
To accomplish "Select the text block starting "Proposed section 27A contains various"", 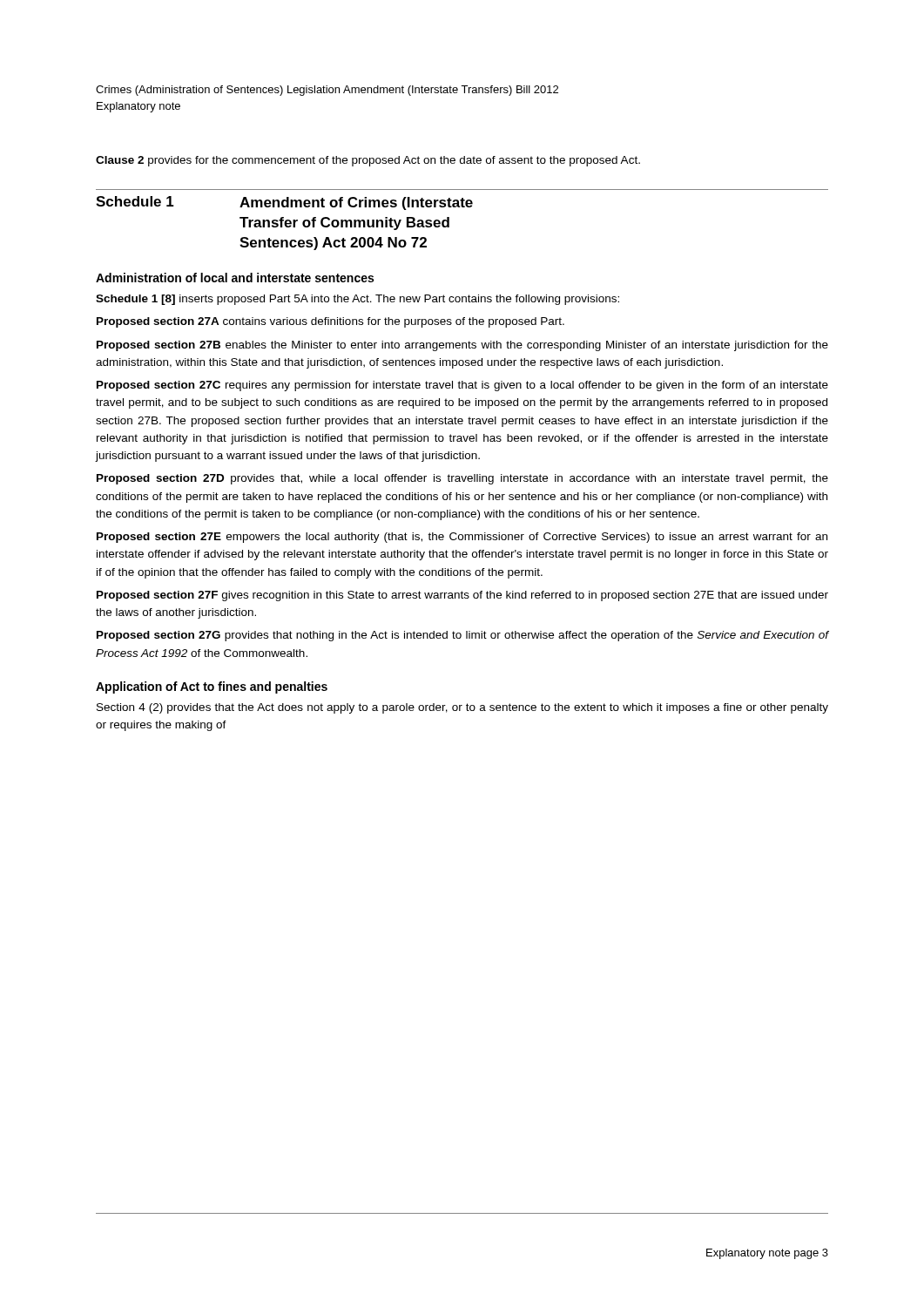I will [330, 321].
